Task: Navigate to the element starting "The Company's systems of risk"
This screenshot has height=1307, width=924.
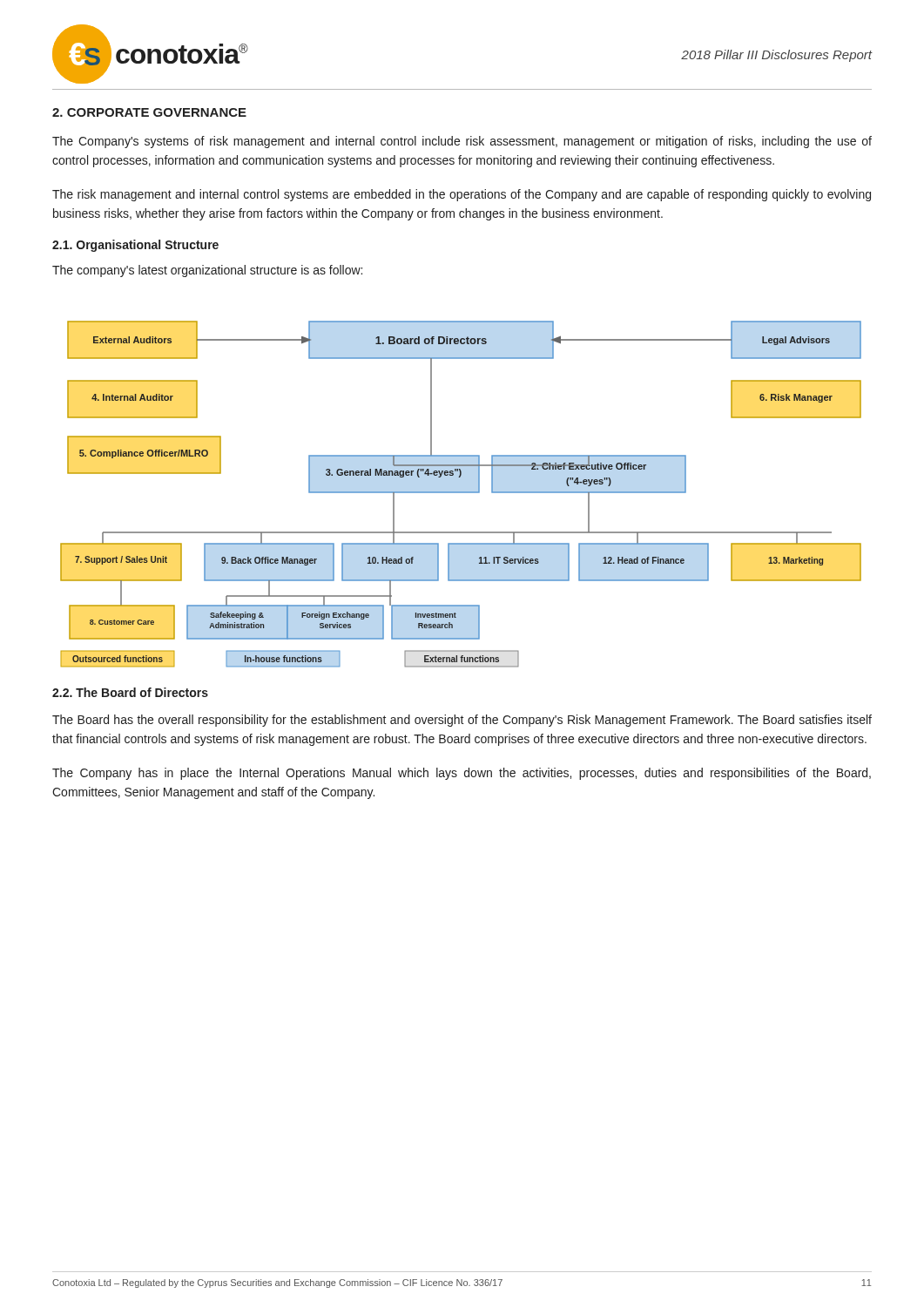Action: click(x=462, y=151)
